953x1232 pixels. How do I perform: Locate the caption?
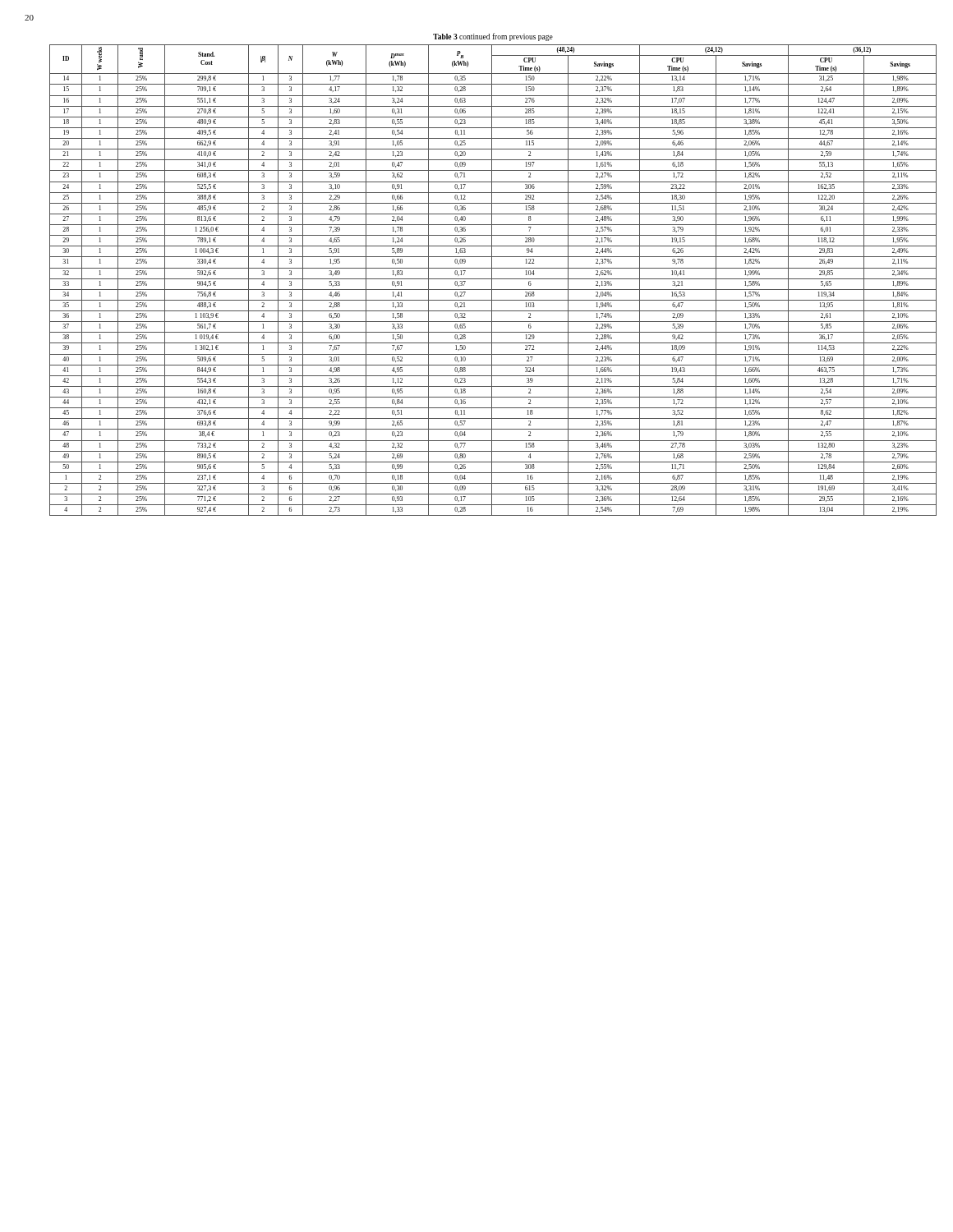coord(493,37)
